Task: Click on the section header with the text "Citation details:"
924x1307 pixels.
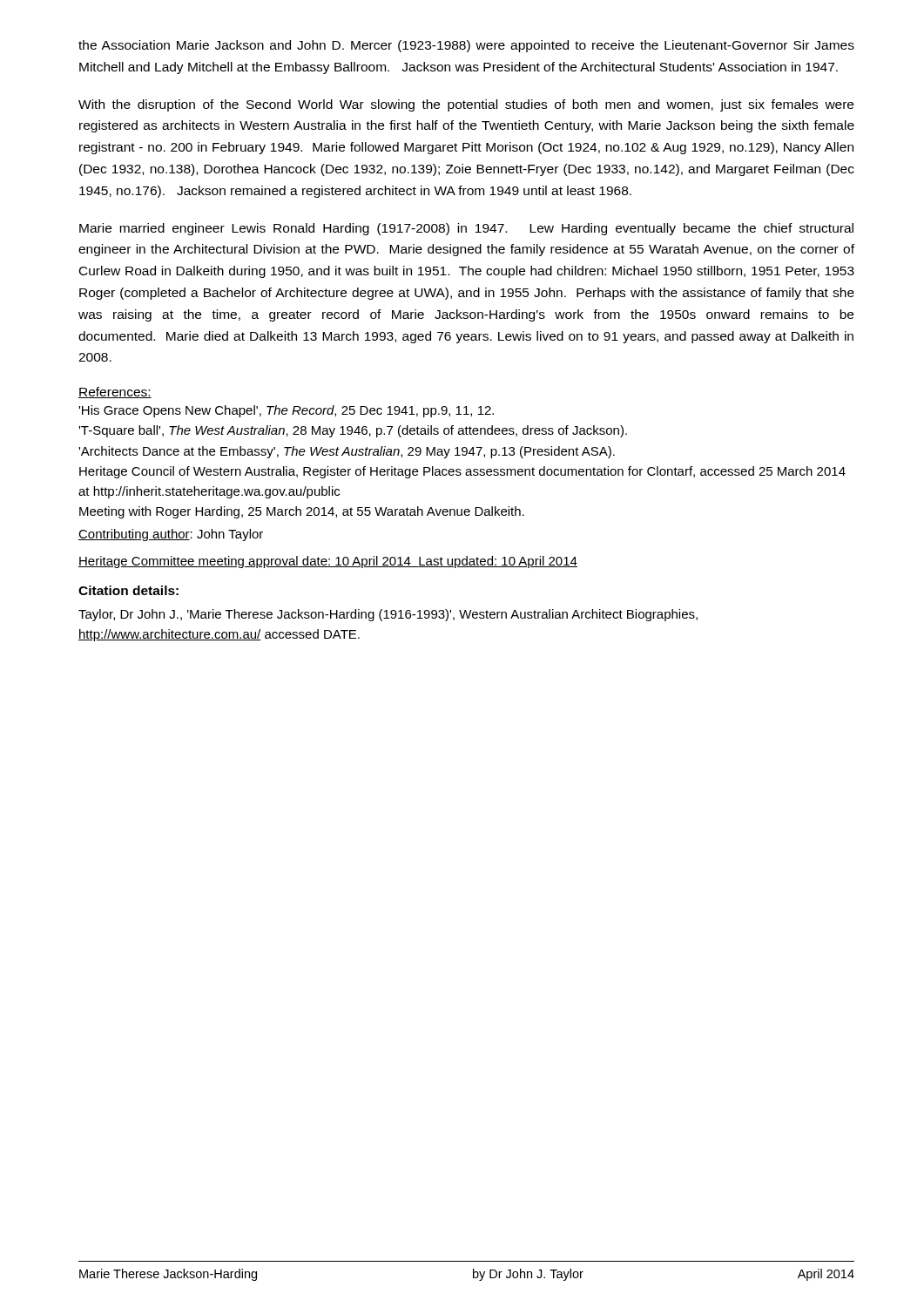Action: click(129, 590)
